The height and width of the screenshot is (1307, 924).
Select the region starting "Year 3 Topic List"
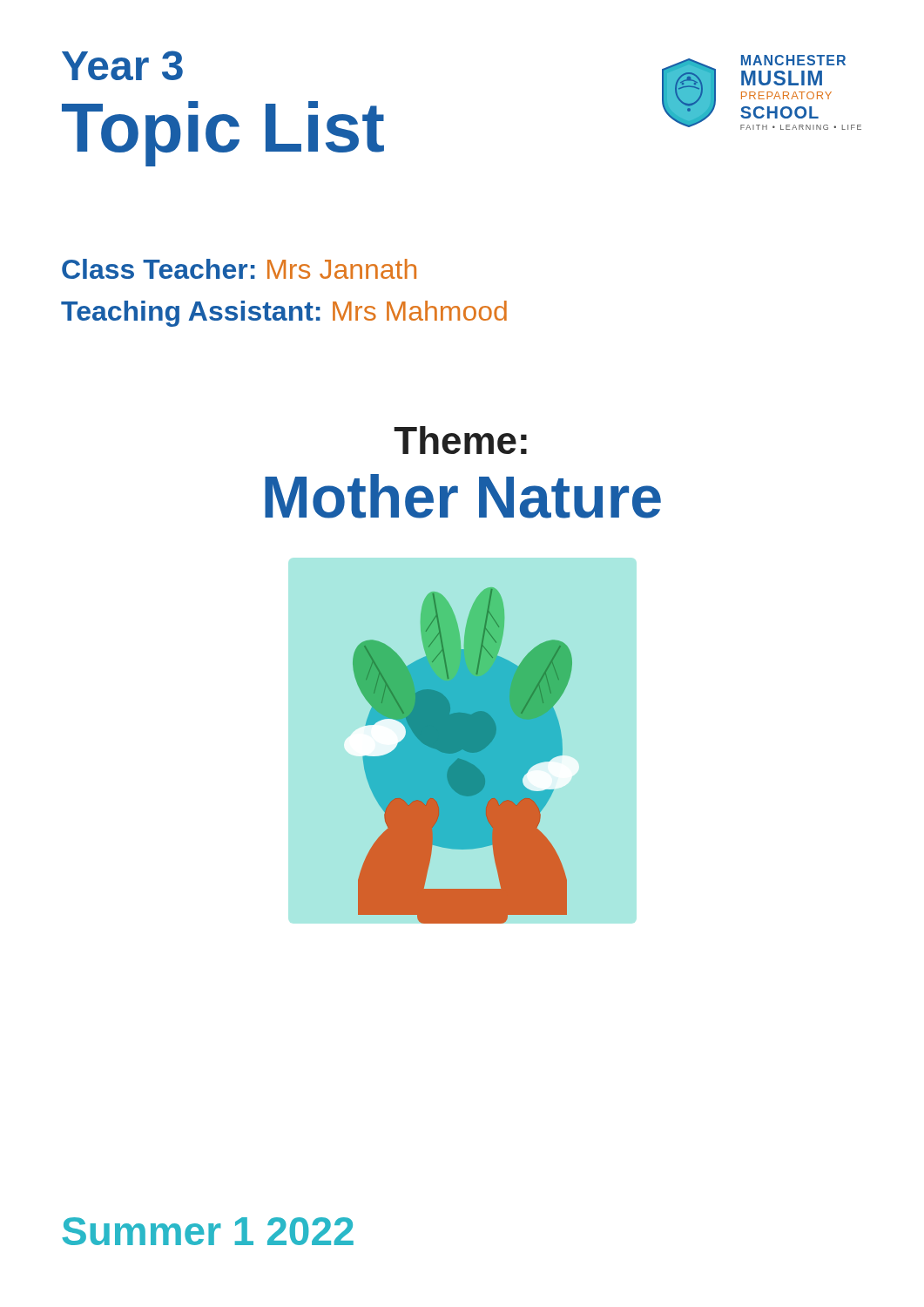pos(223,105)
